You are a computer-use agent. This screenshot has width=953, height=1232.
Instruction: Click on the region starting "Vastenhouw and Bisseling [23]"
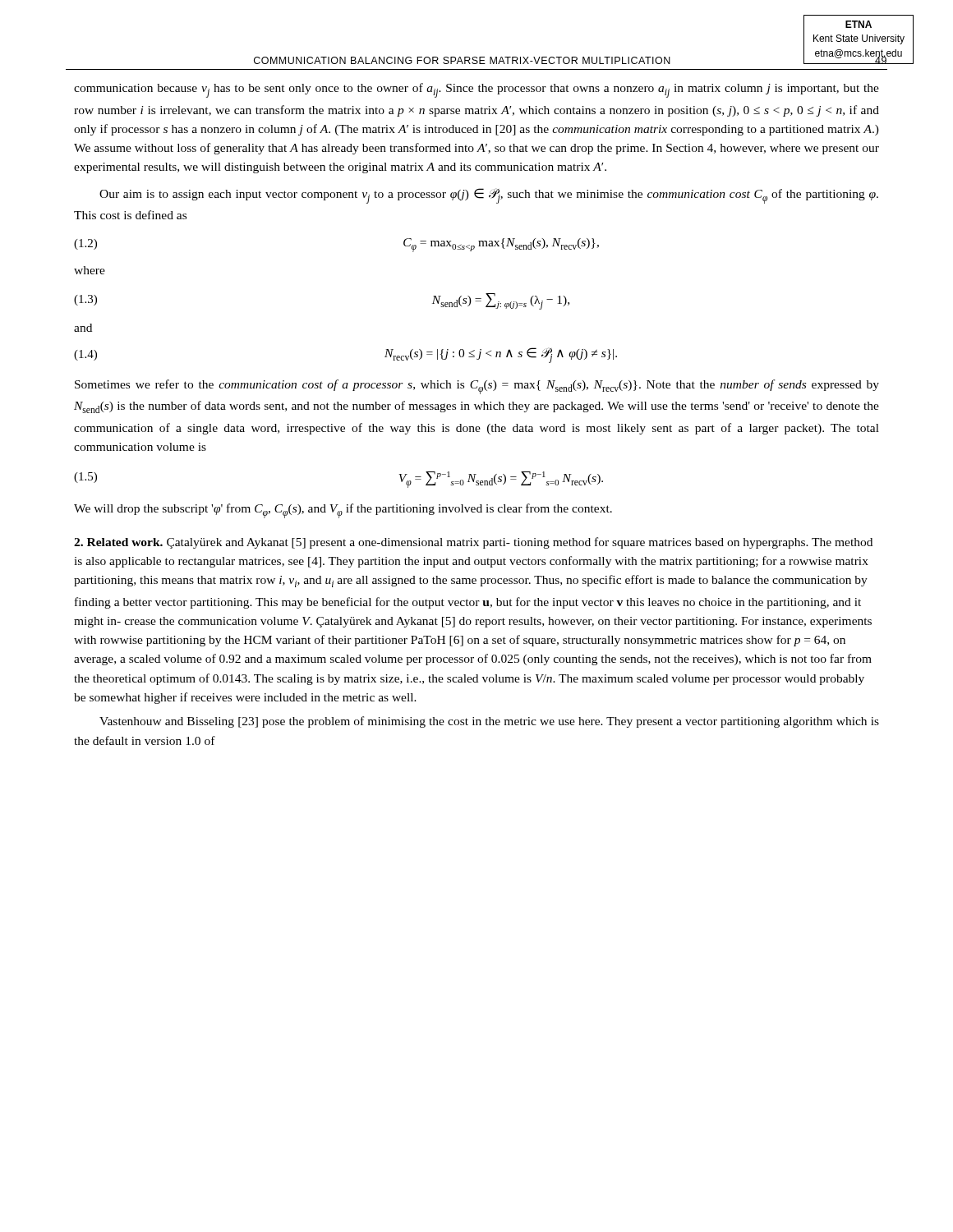(x=476, y=730)
